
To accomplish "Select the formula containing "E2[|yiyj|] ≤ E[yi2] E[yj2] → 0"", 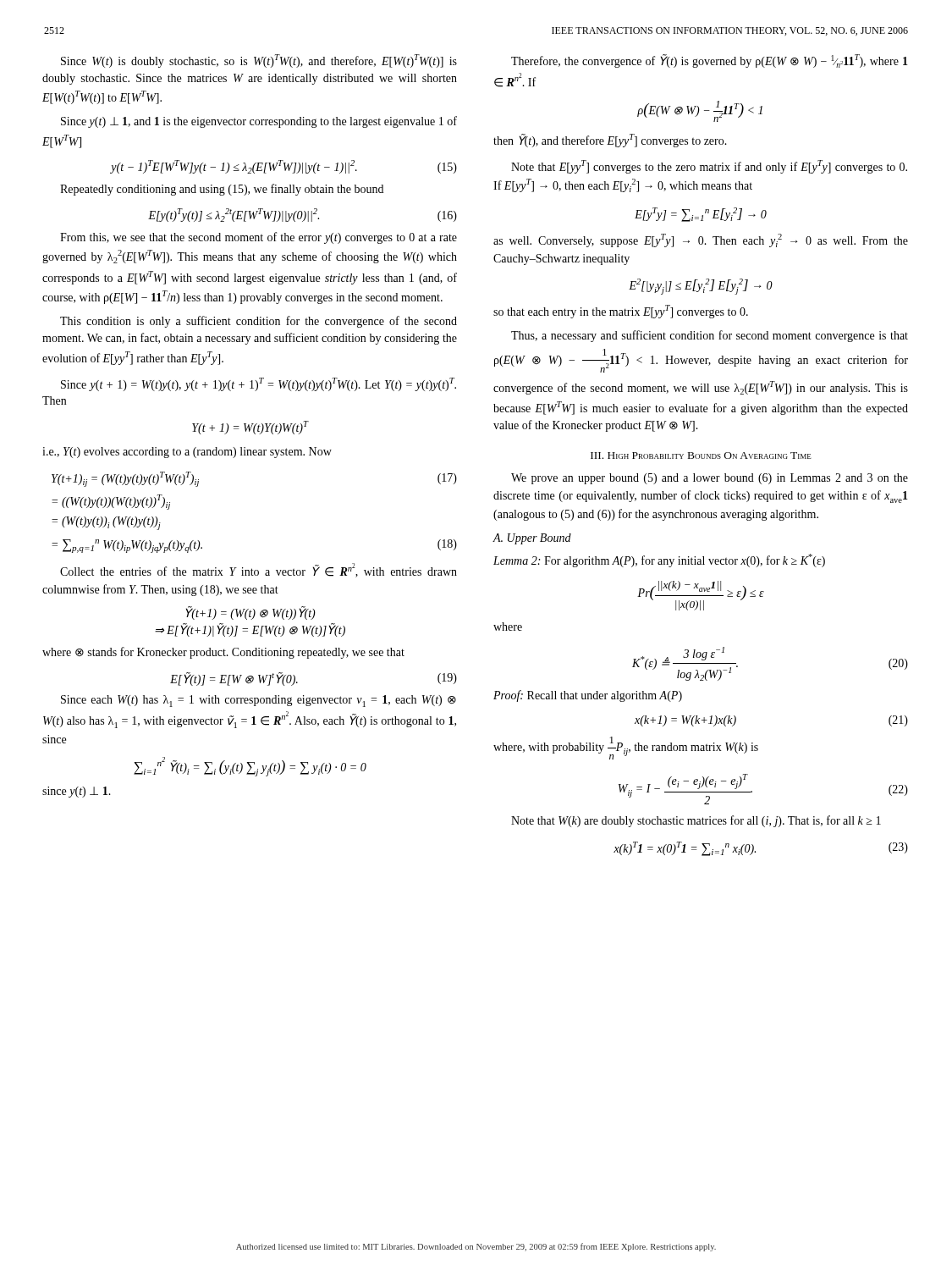I will 701,285.
